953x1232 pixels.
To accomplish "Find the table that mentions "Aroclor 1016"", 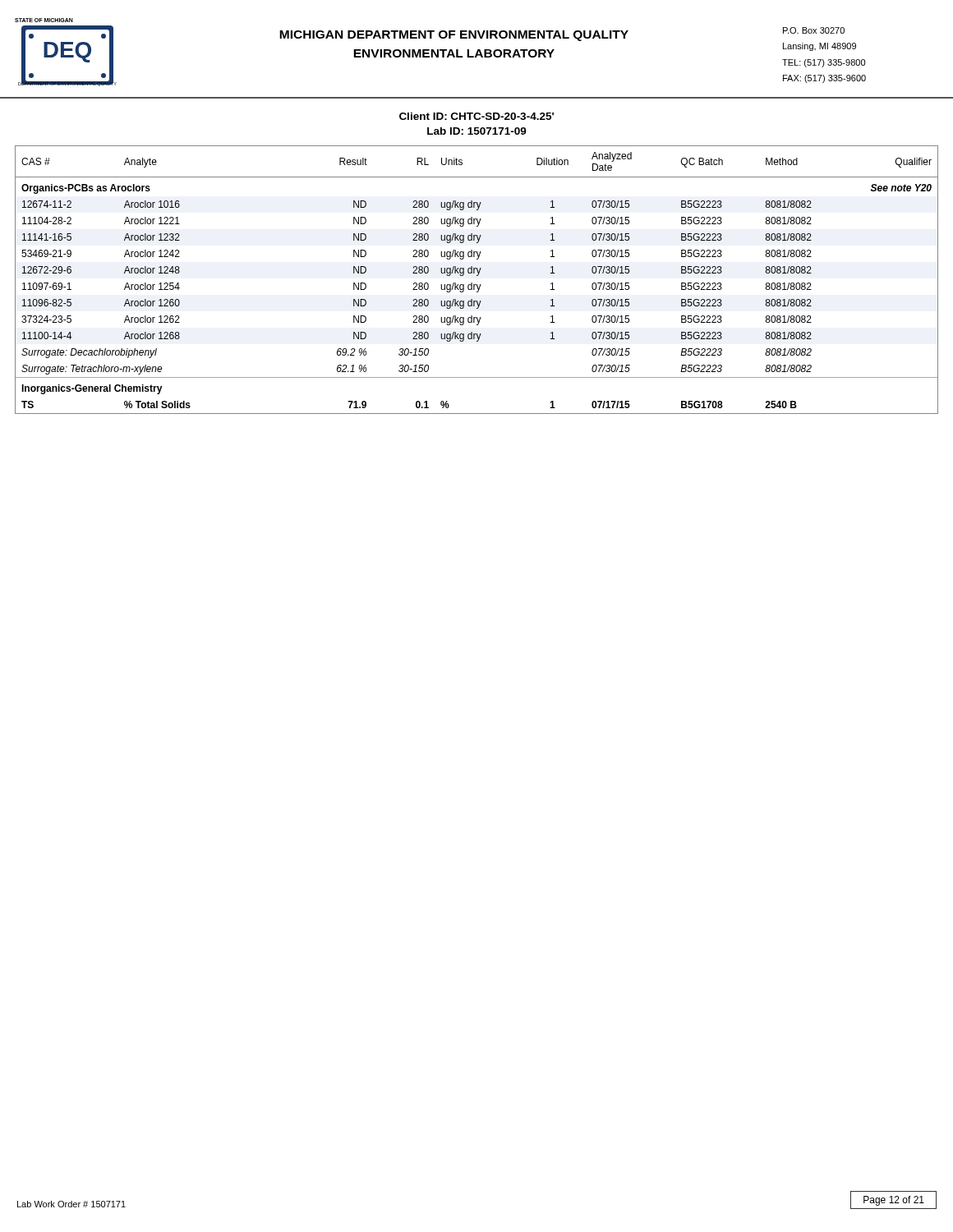I will 476,280.
